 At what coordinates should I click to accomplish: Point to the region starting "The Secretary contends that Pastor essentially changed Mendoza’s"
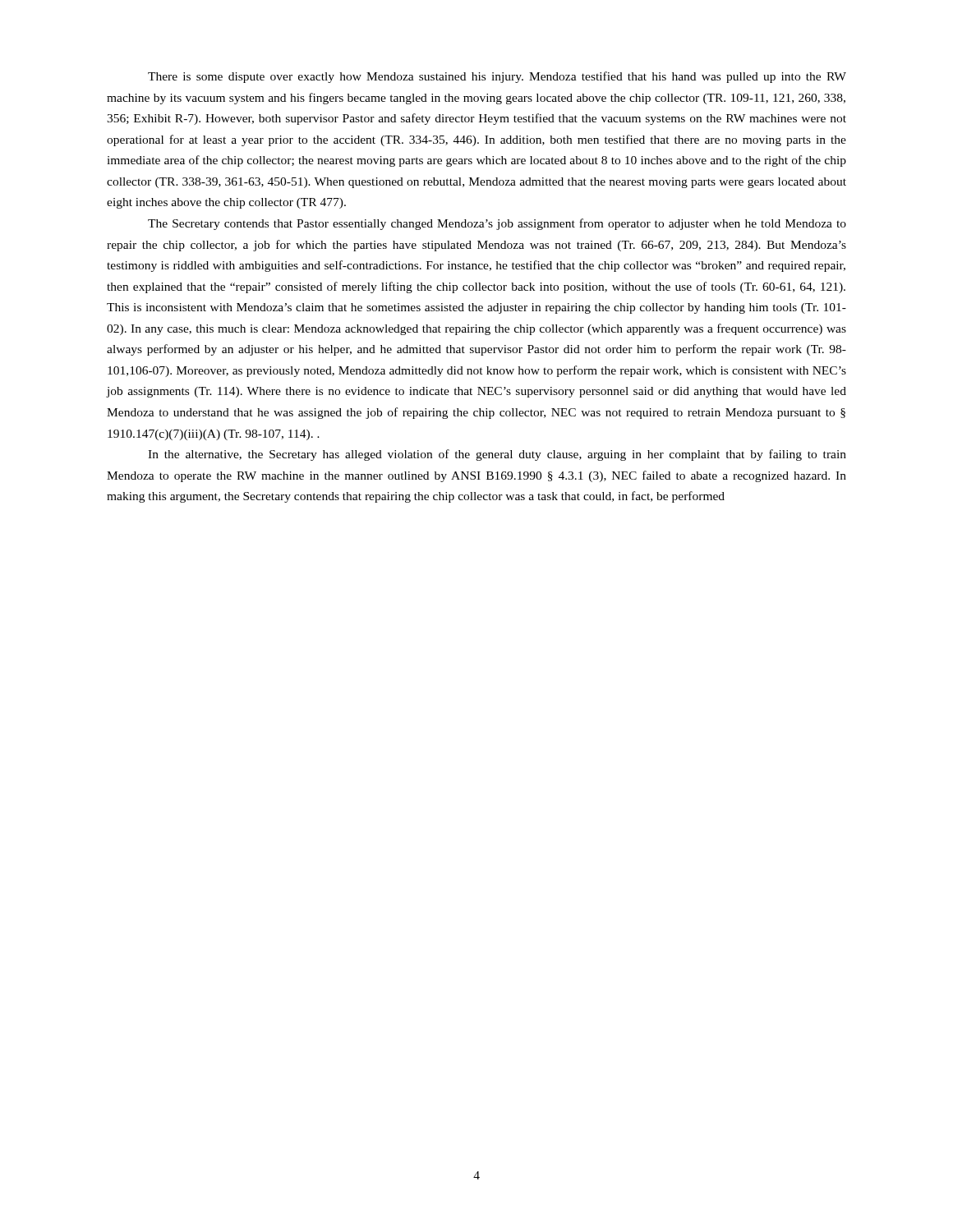(476, 328)
